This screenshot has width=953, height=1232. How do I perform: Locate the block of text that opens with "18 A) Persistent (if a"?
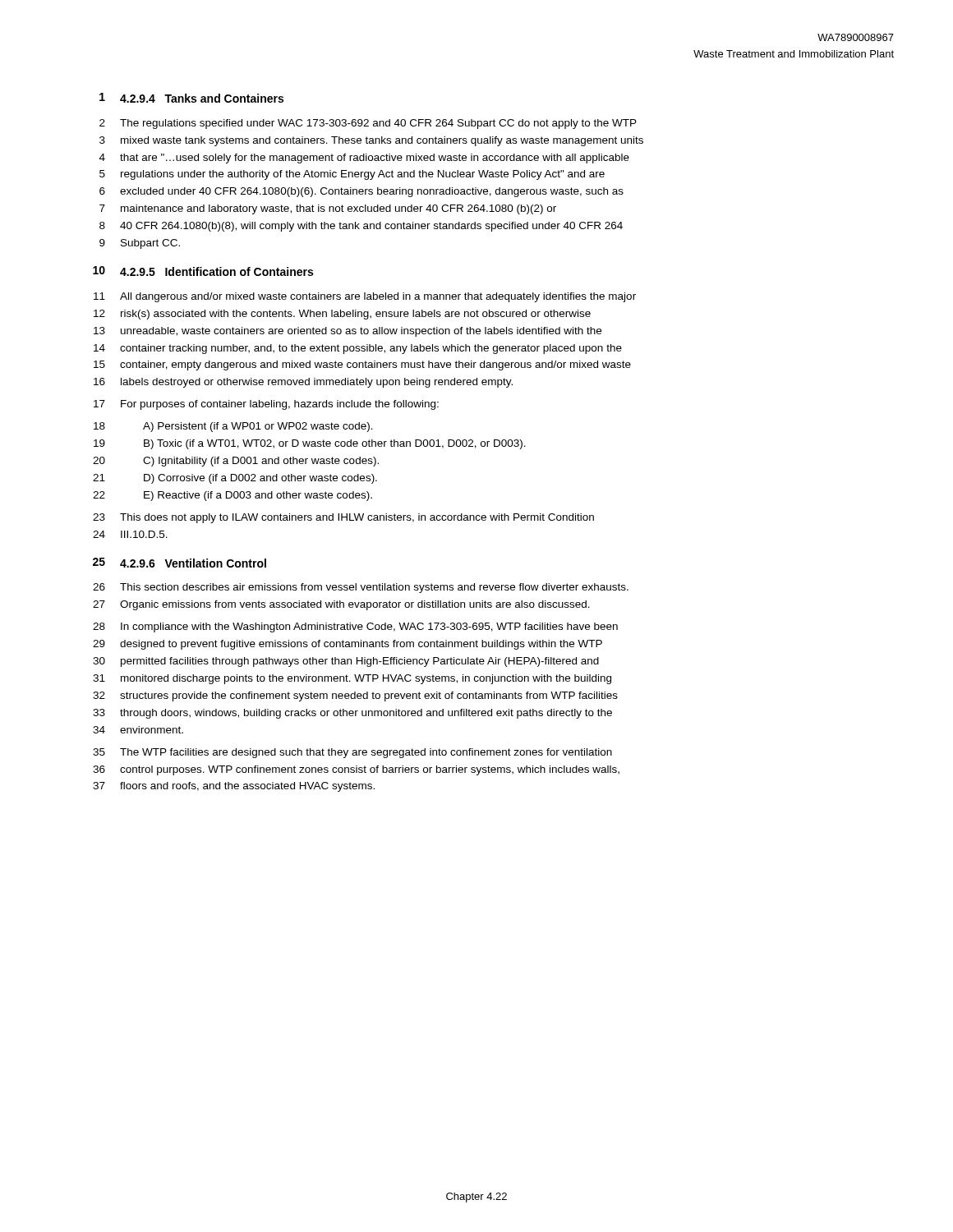tap(233, 427)
